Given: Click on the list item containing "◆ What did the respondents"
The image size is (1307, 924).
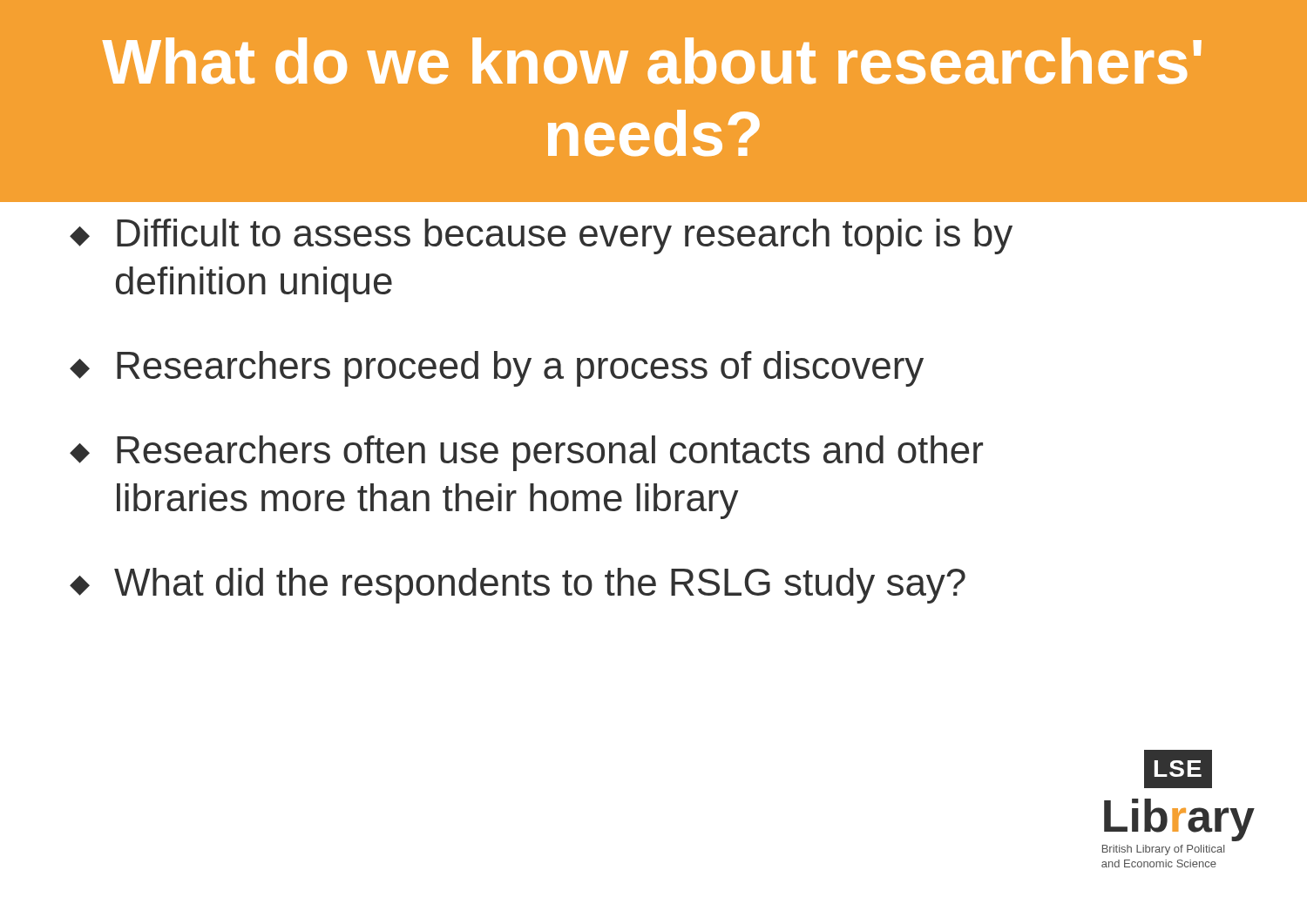Looking at the screenshot, I should click(592, 582).
